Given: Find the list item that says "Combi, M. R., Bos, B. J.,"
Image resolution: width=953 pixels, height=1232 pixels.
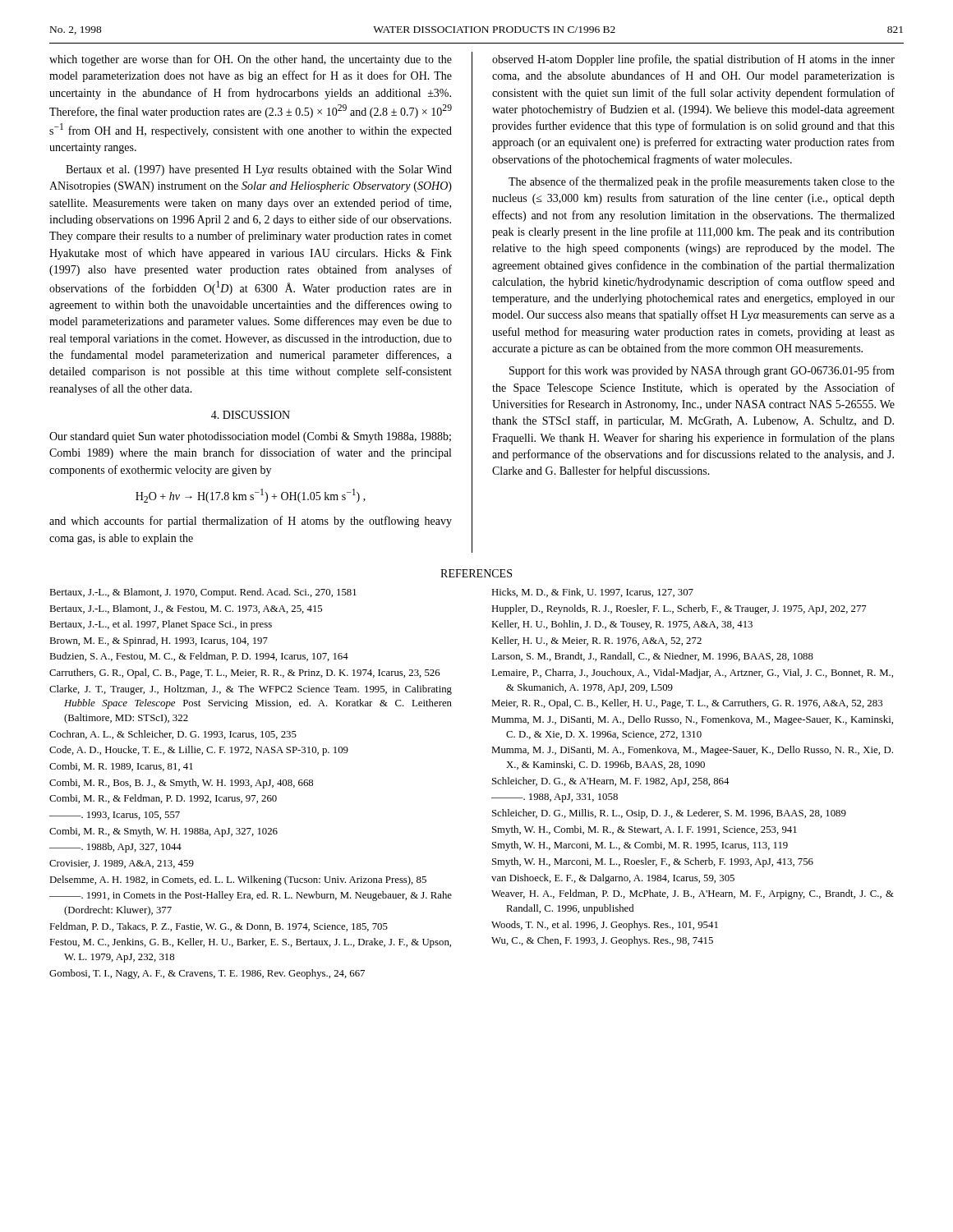Looking at the screenshot, I should 181,783.
